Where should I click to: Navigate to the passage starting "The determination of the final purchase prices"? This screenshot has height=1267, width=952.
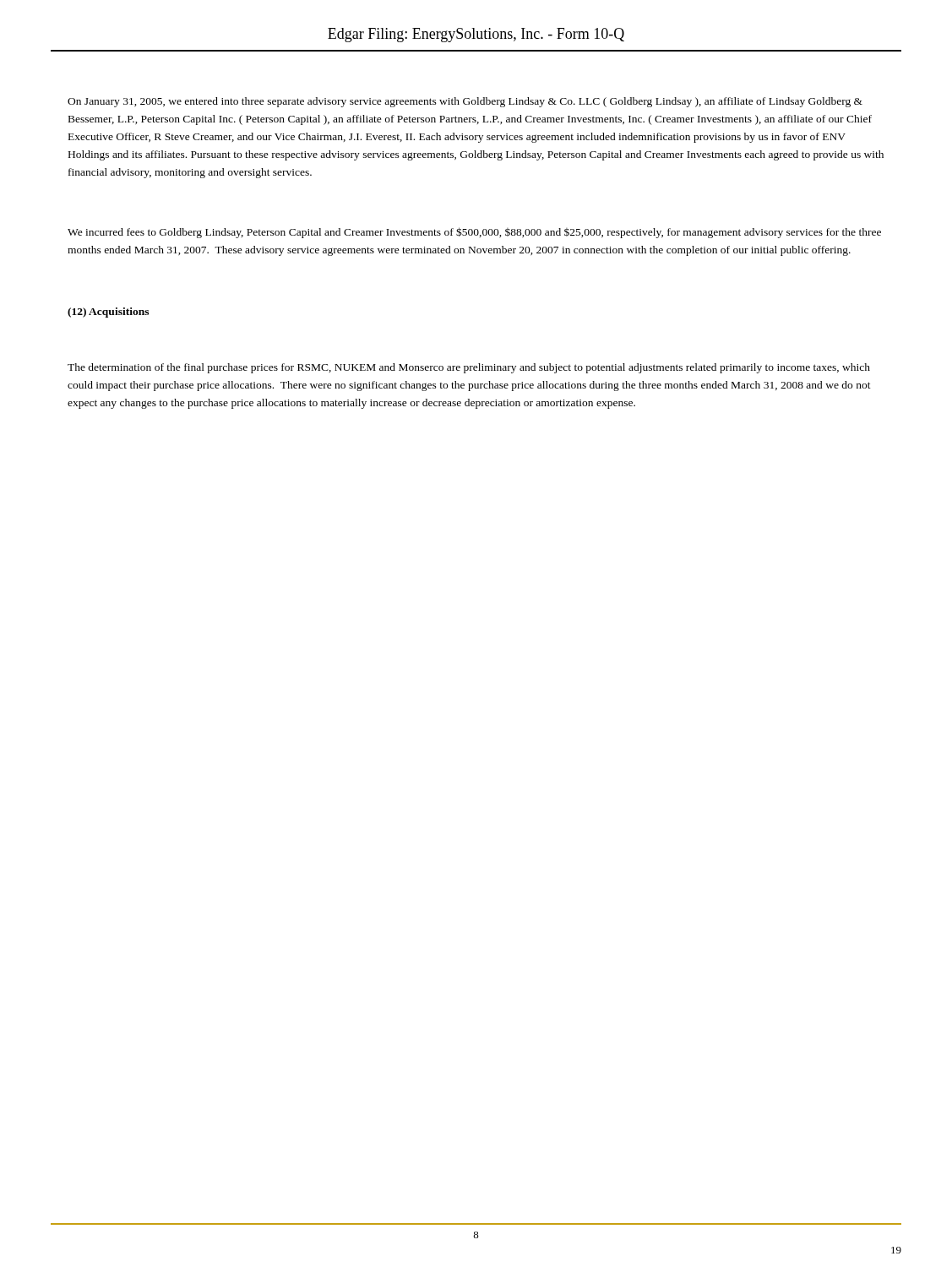469,385
